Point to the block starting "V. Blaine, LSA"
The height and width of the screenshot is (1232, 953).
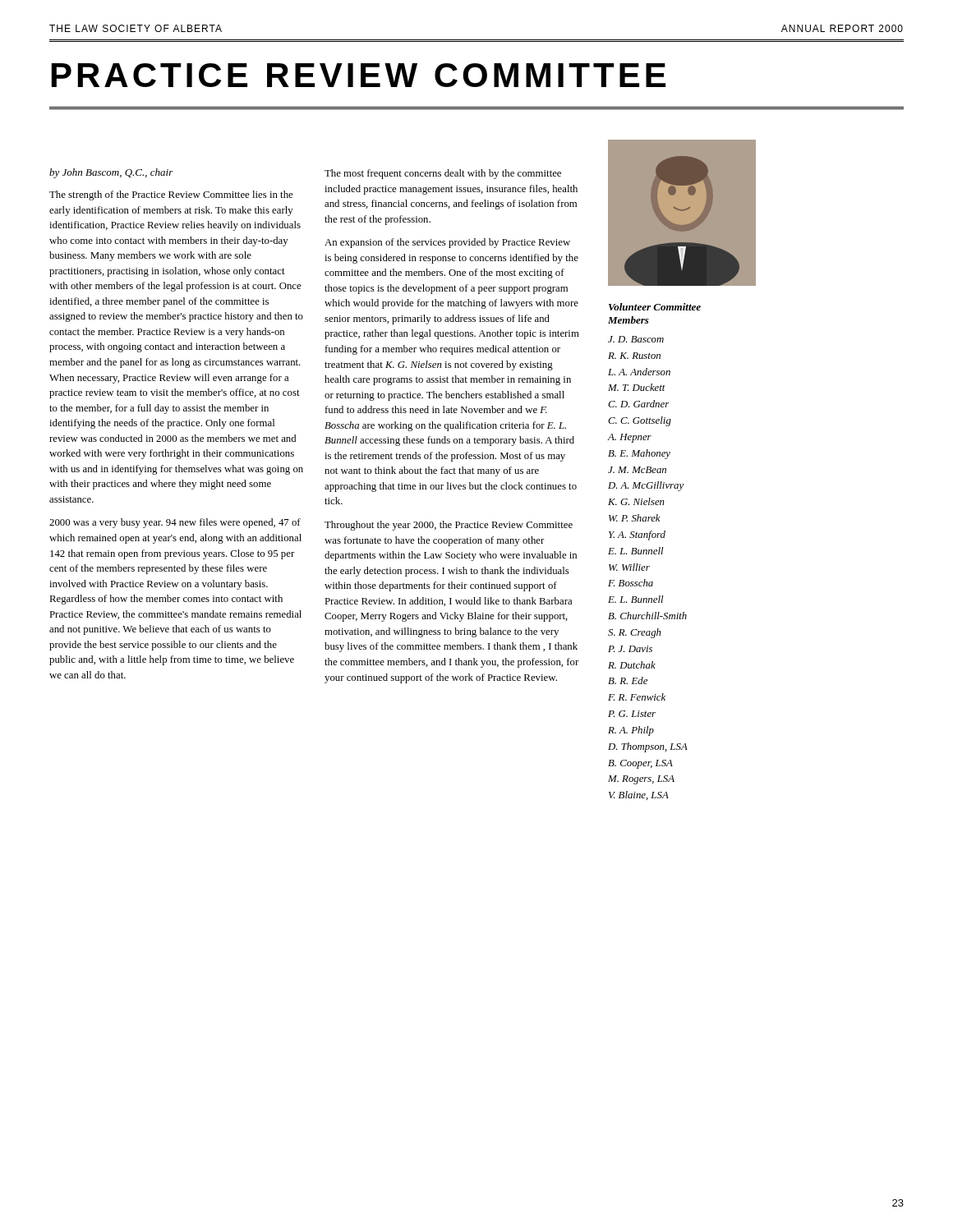pyautogui.click(x=638, y=795)
